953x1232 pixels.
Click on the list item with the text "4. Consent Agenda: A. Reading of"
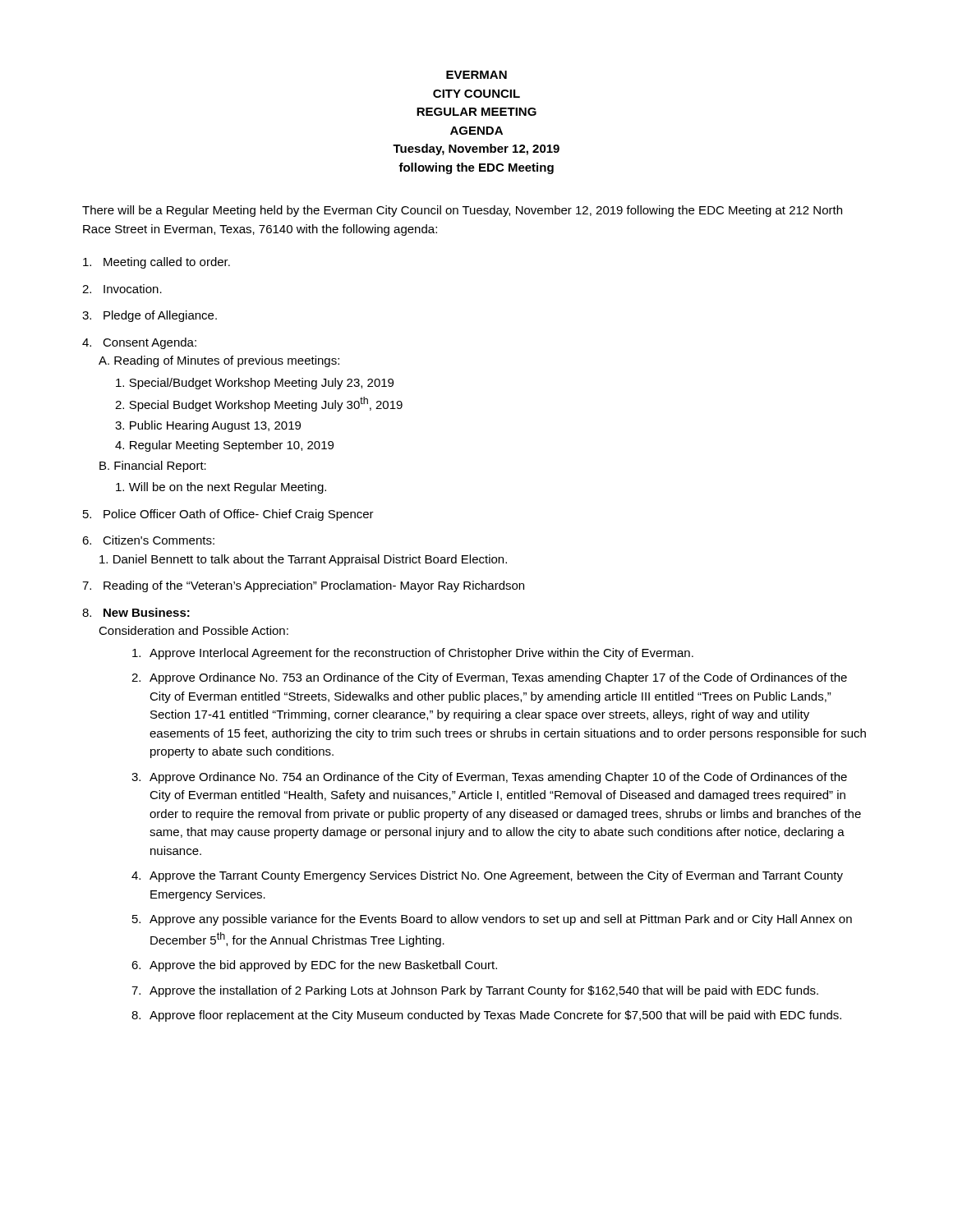click(x=139, y=343)
